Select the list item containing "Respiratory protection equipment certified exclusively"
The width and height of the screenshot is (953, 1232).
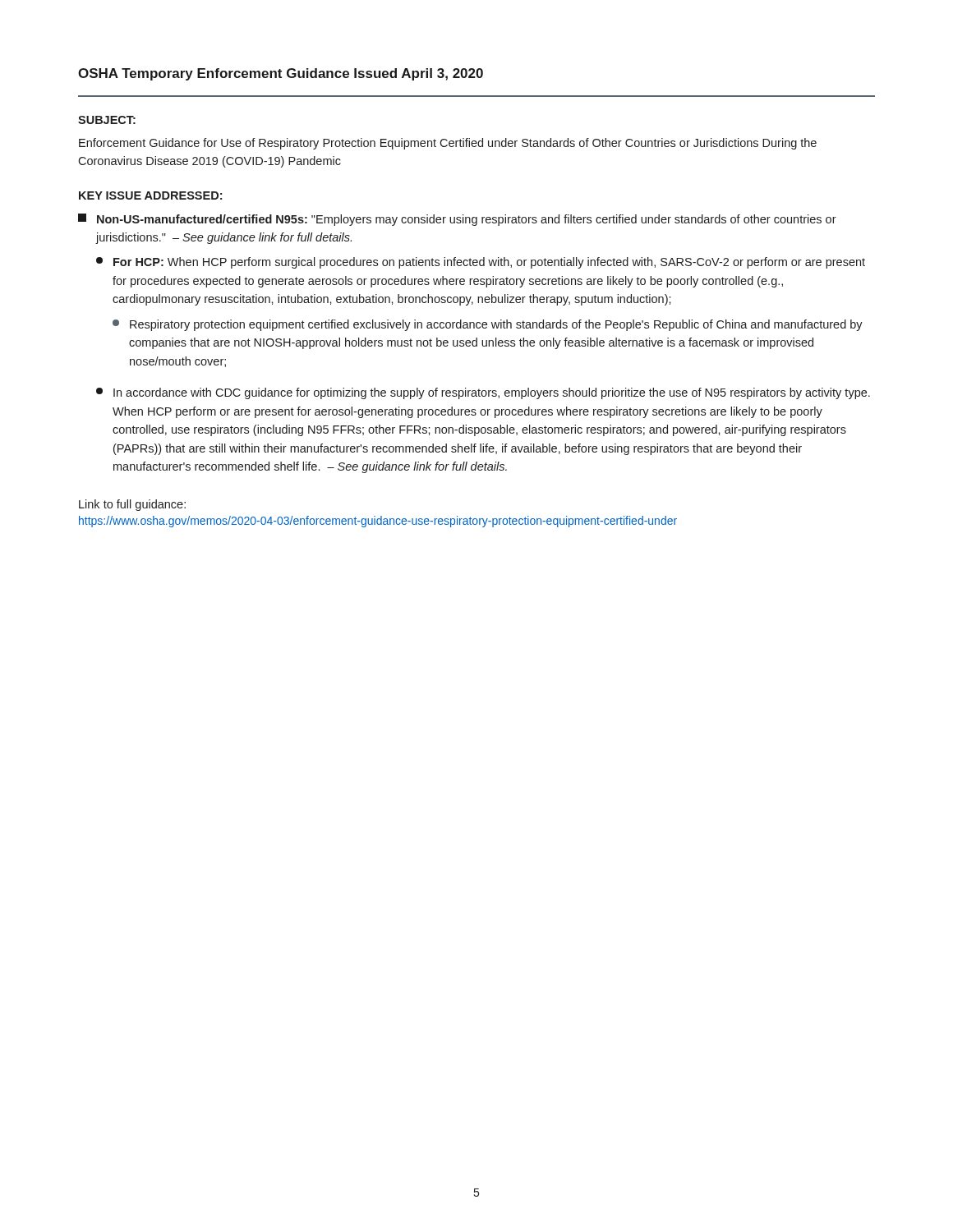[494, 343]
